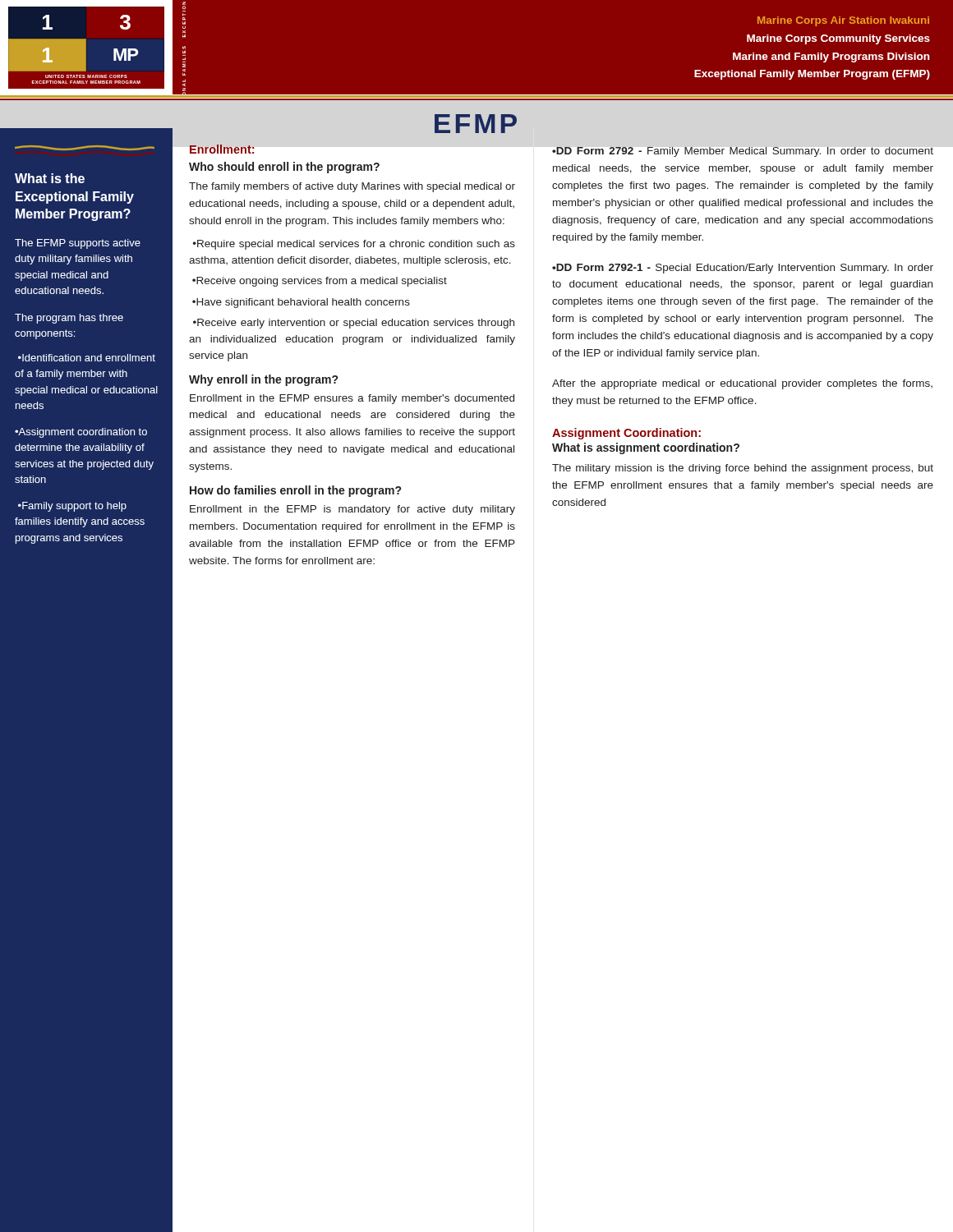Click on the list item with the text "•Family support to help families identify and access"
The height and width of the screenshot is (1232, 953).
click(80, 521)
